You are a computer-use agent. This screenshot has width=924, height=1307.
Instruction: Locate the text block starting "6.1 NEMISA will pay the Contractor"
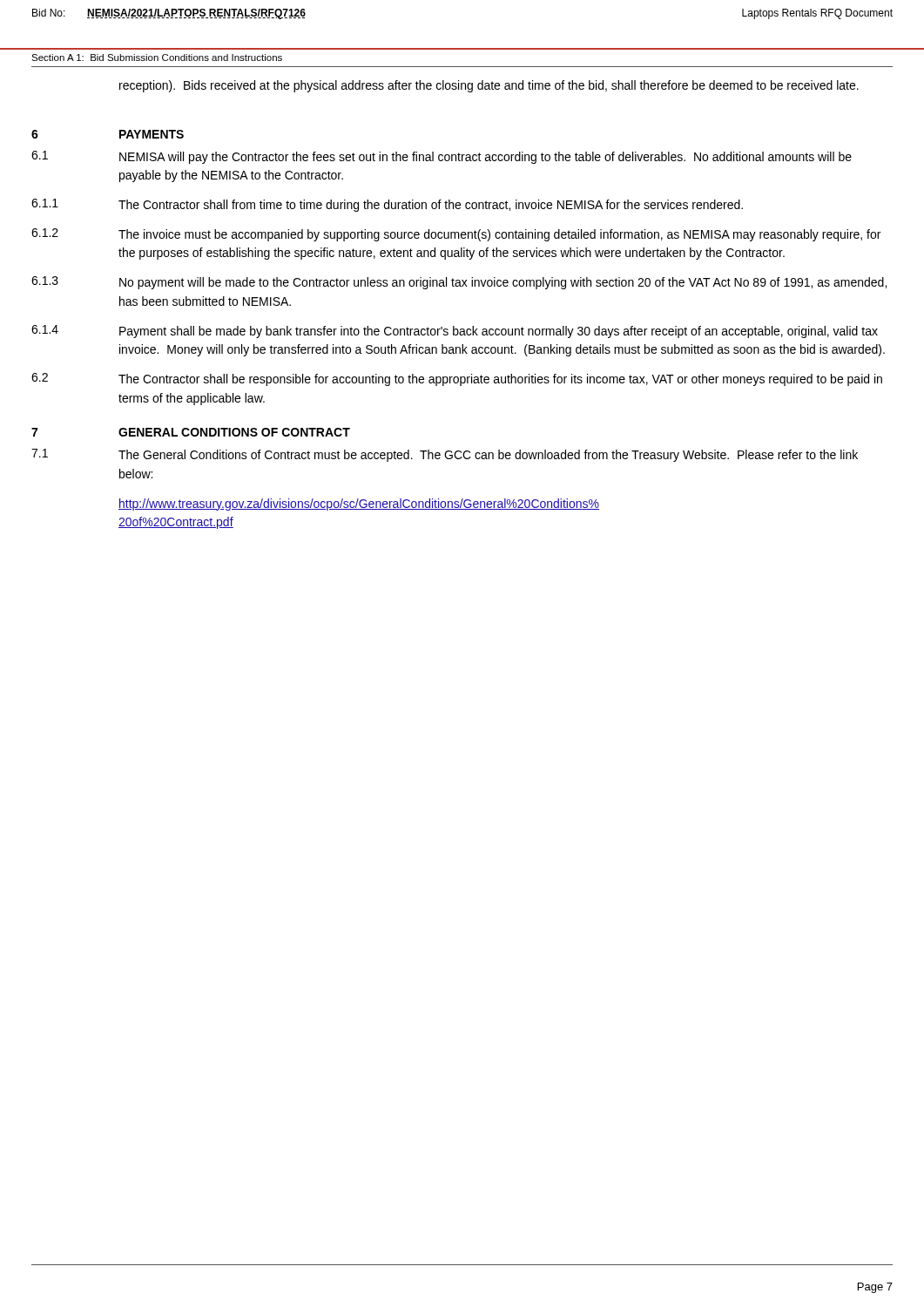click(462, 167)
